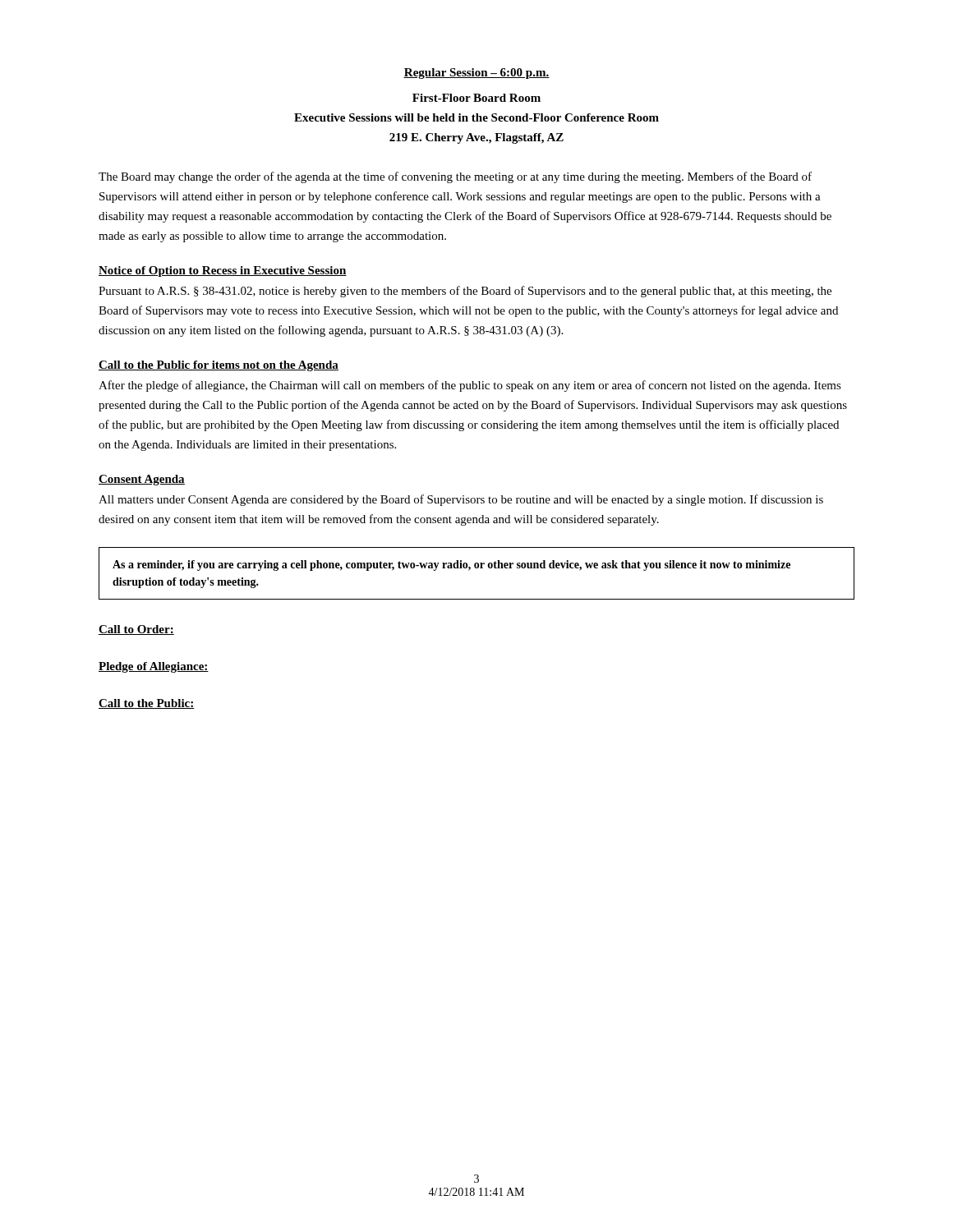Click on the section header that says "Call to Order:"

136,629
